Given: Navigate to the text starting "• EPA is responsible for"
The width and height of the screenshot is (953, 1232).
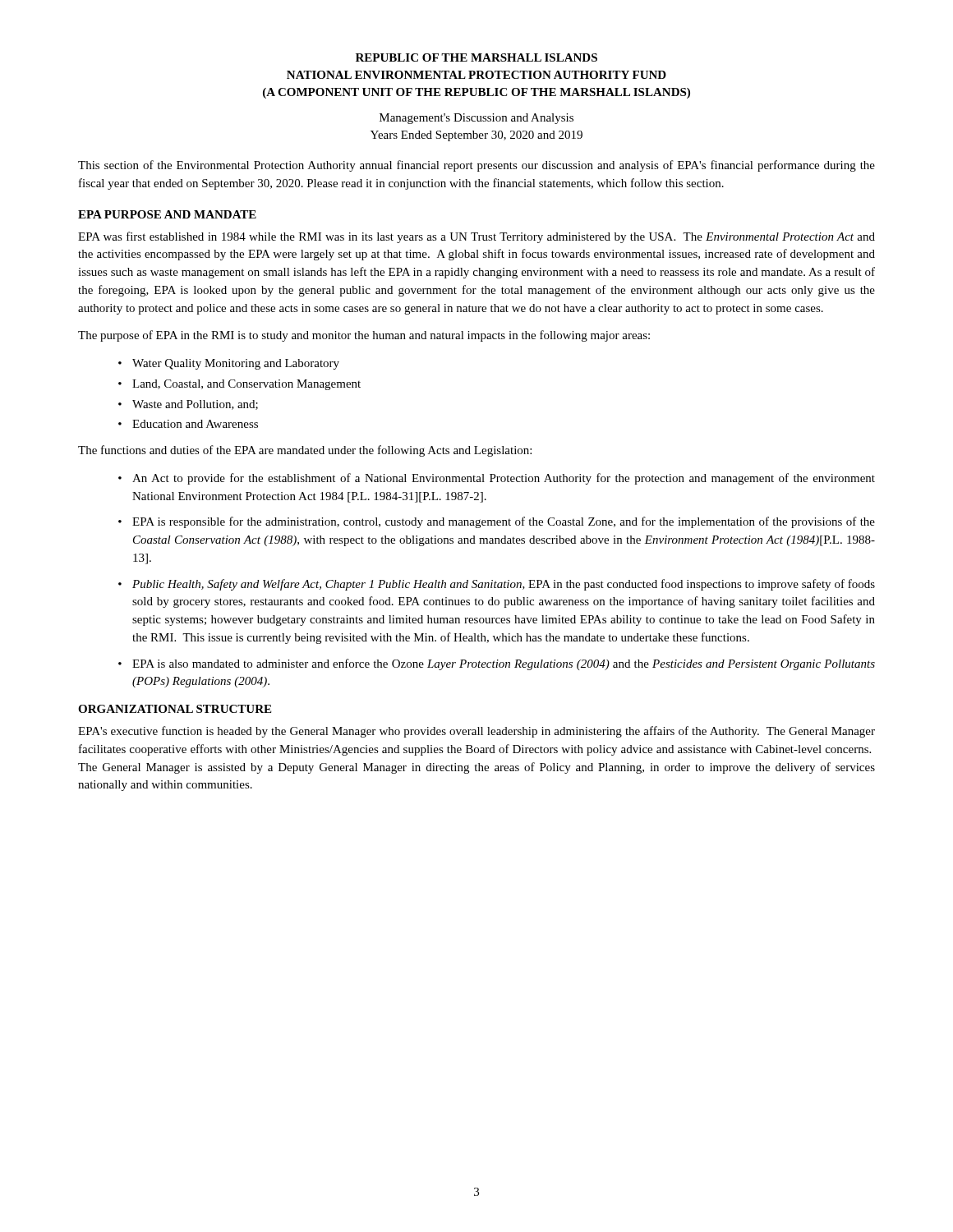Looking at the screenshot, I should coord(493,540).
